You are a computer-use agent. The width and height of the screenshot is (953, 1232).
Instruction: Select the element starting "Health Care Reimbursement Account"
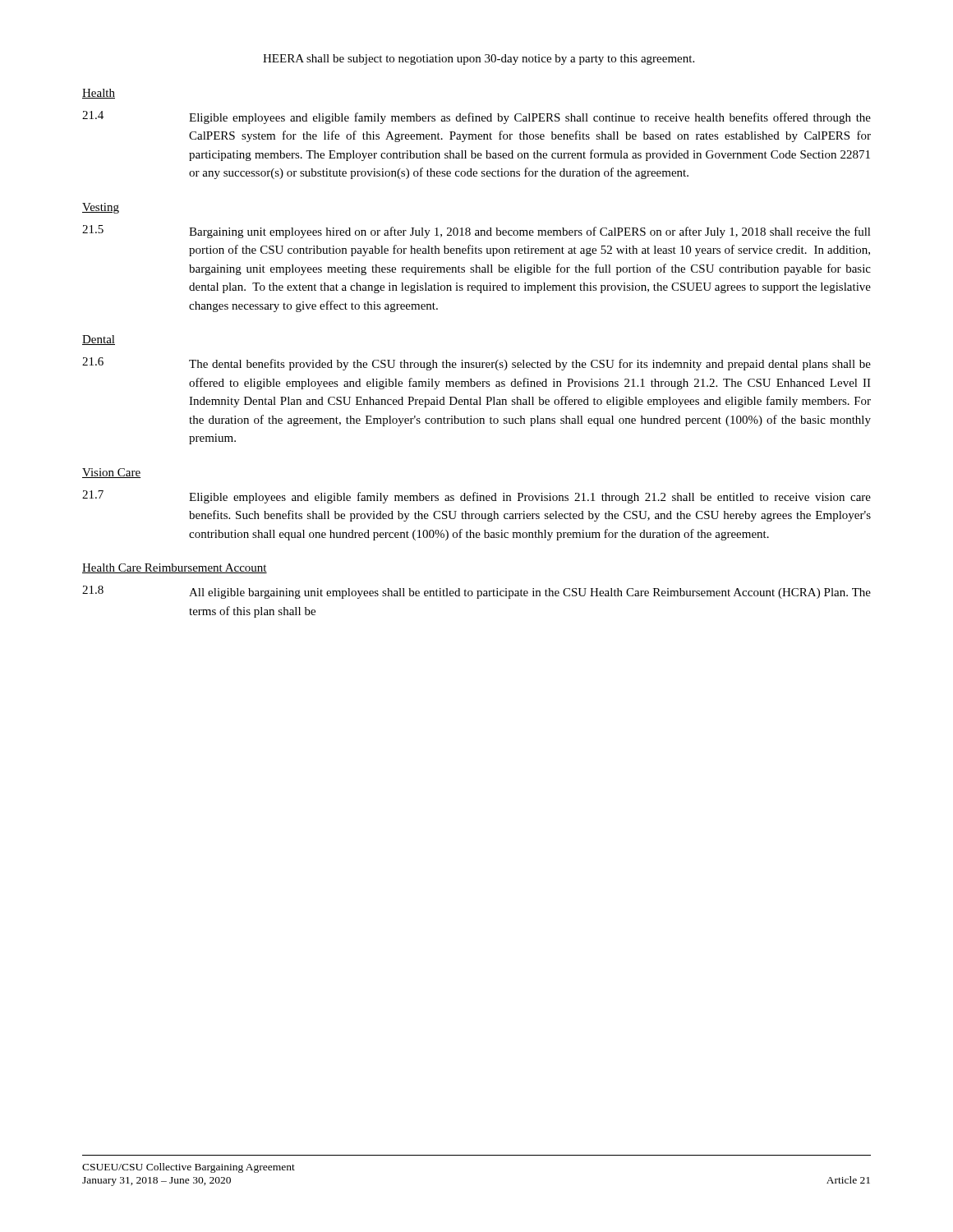(174, 568)
